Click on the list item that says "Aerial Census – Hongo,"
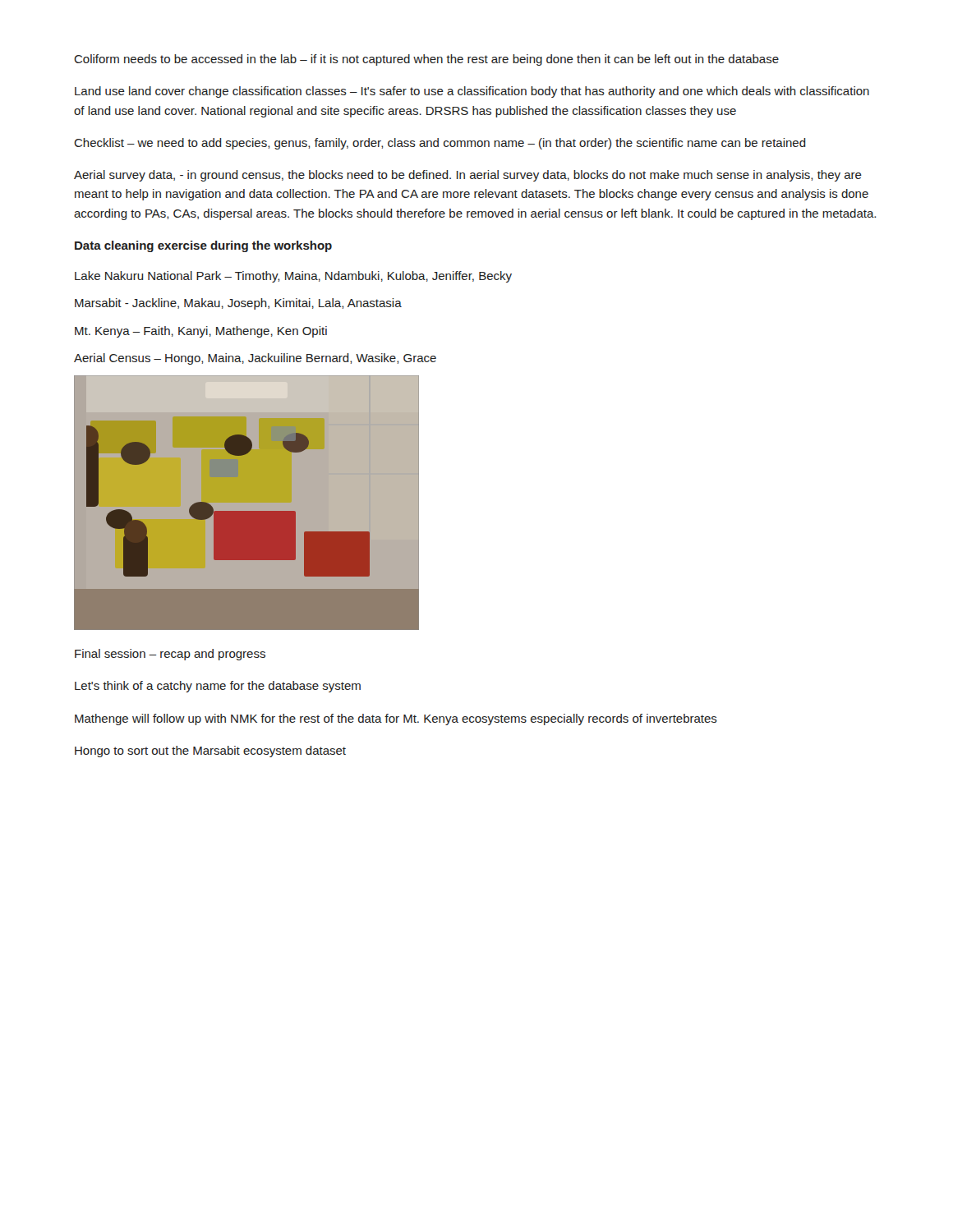Image resolution: width=953 pixels, height=1232 pixels. 255,357
